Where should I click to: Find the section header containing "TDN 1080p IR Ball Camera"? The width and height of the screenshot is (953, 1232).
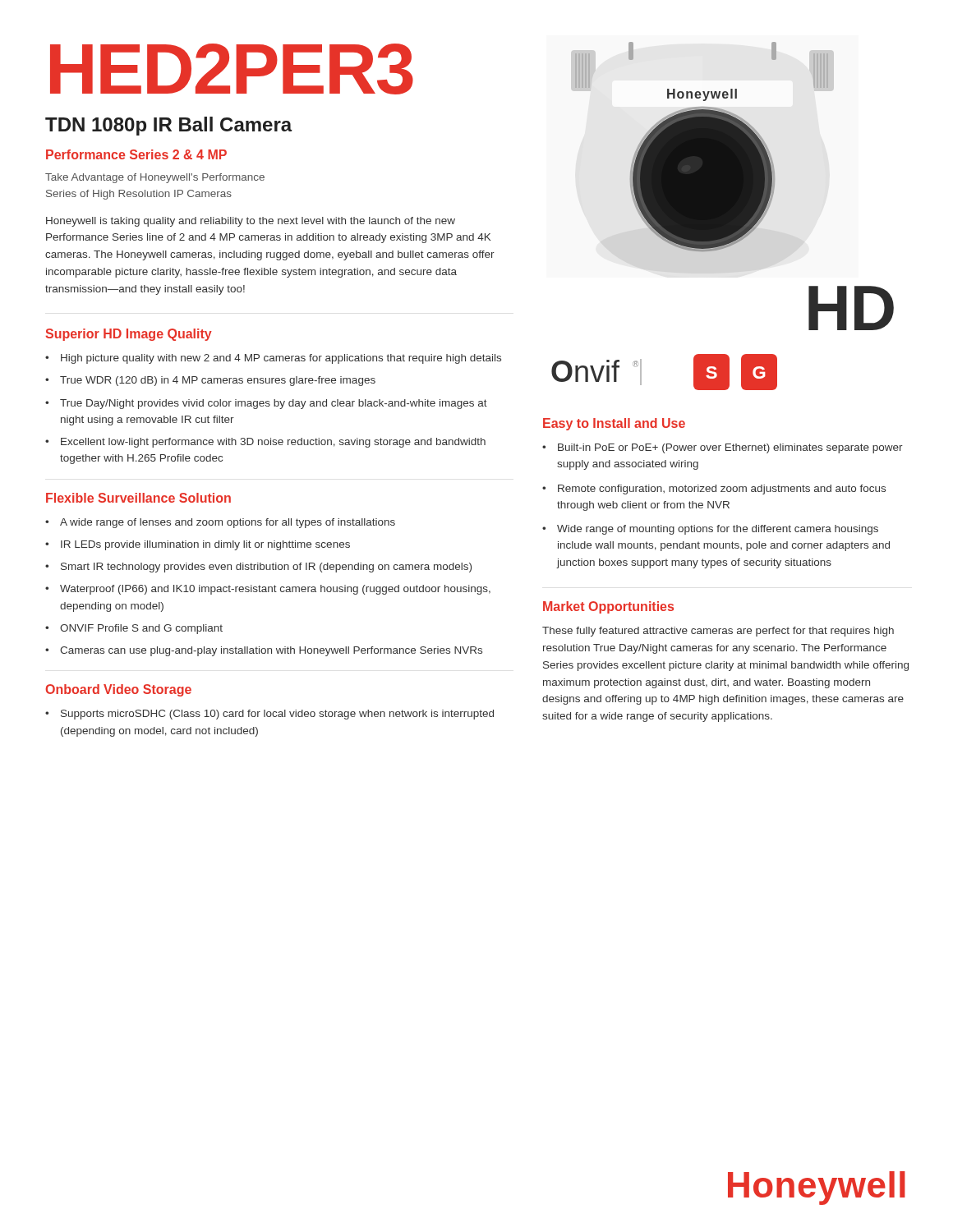[x=168, y=124]
